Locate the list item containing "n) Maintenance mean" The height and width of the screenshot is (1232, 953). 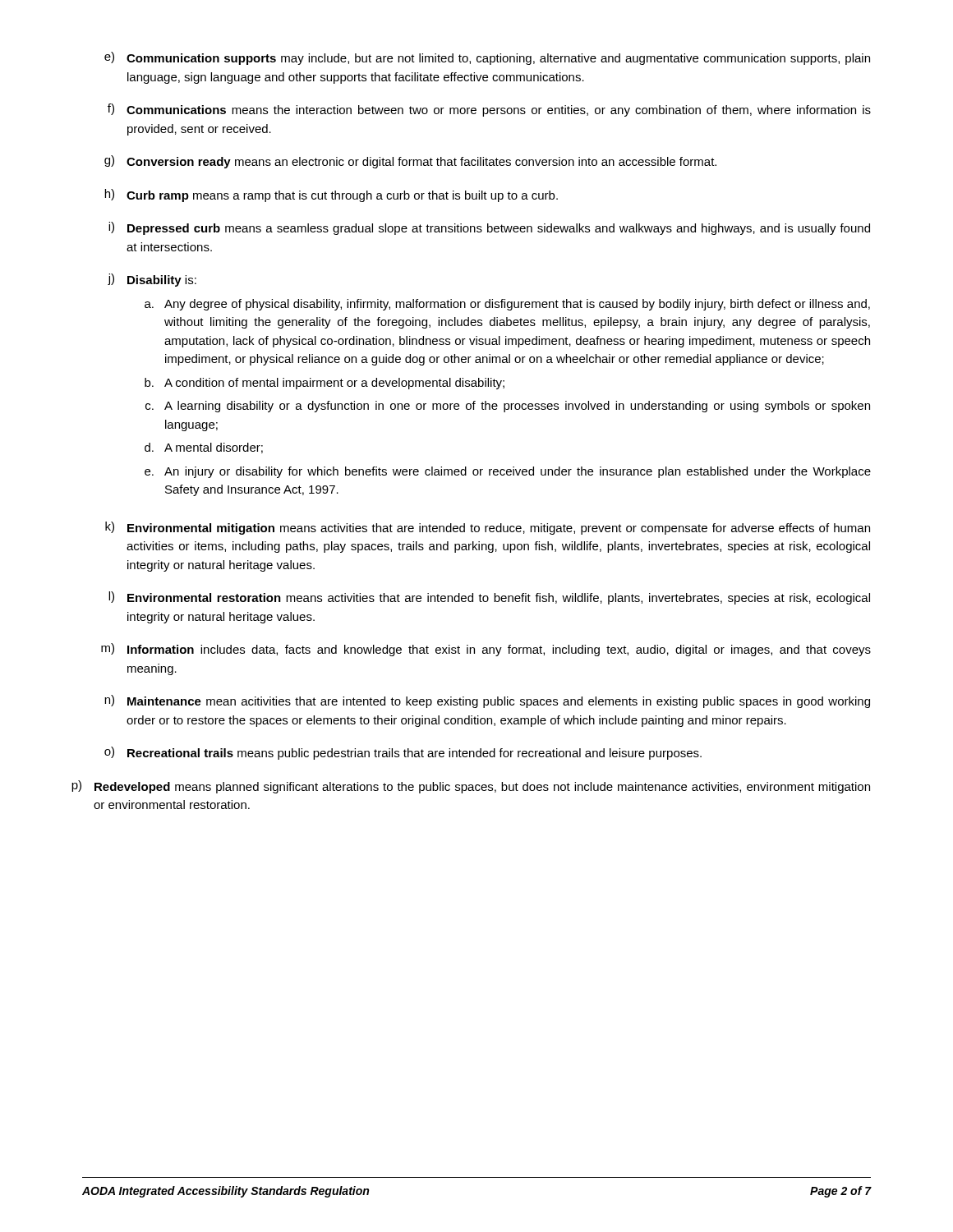[476, 711]
